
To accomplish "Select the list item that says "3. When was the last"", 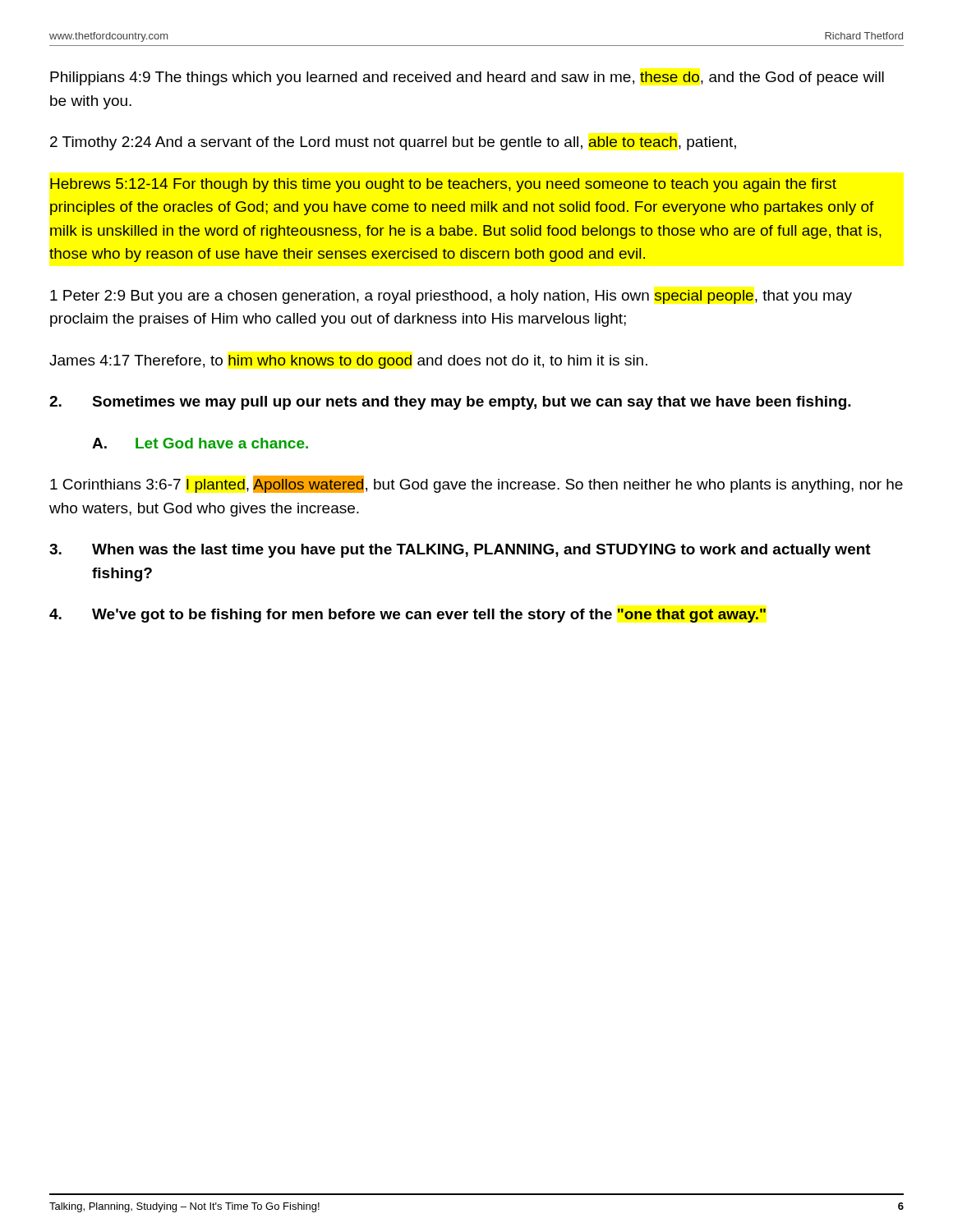I will [476, 561].
